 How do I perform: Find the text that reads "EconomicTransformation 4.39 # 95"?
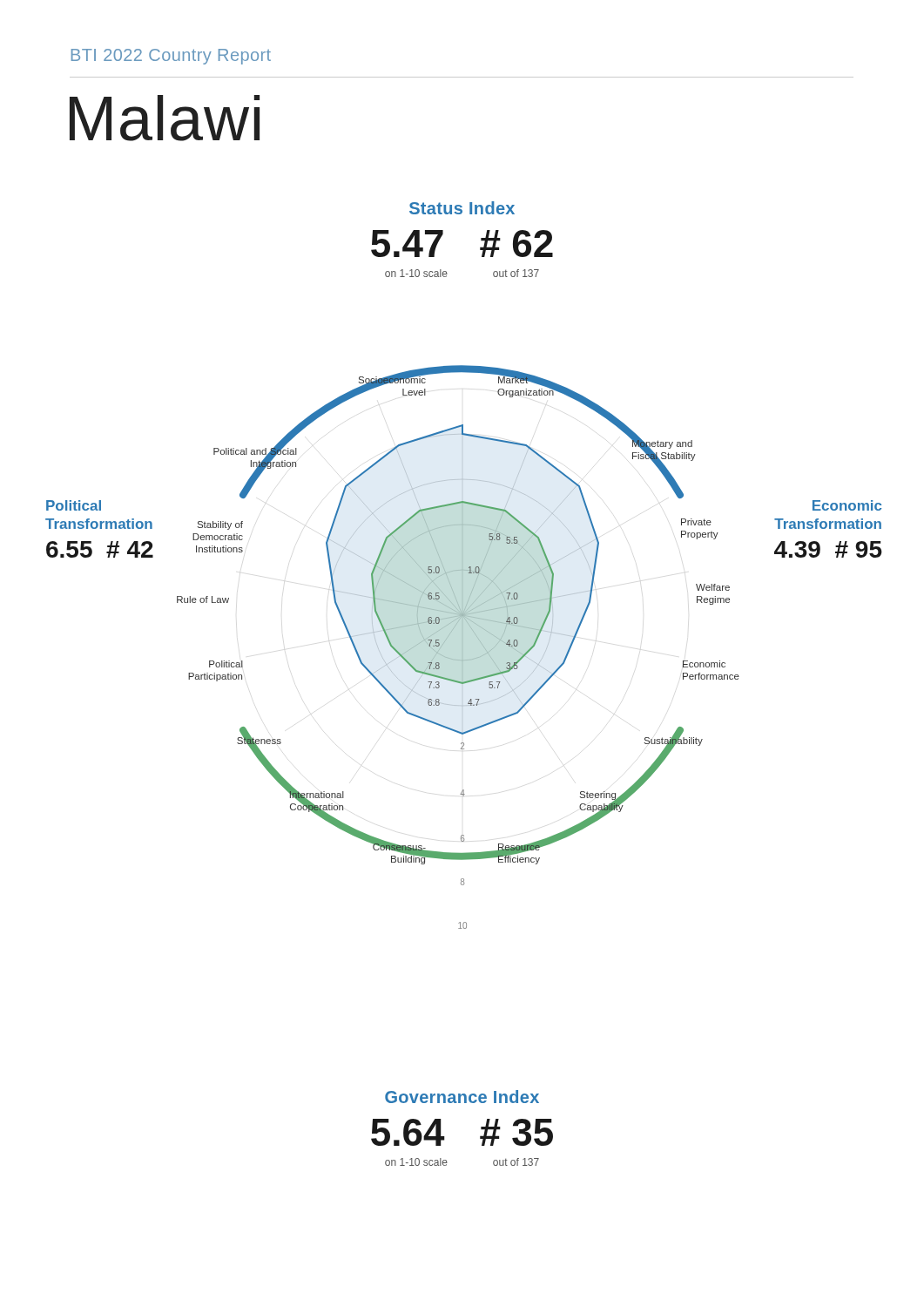828,530
